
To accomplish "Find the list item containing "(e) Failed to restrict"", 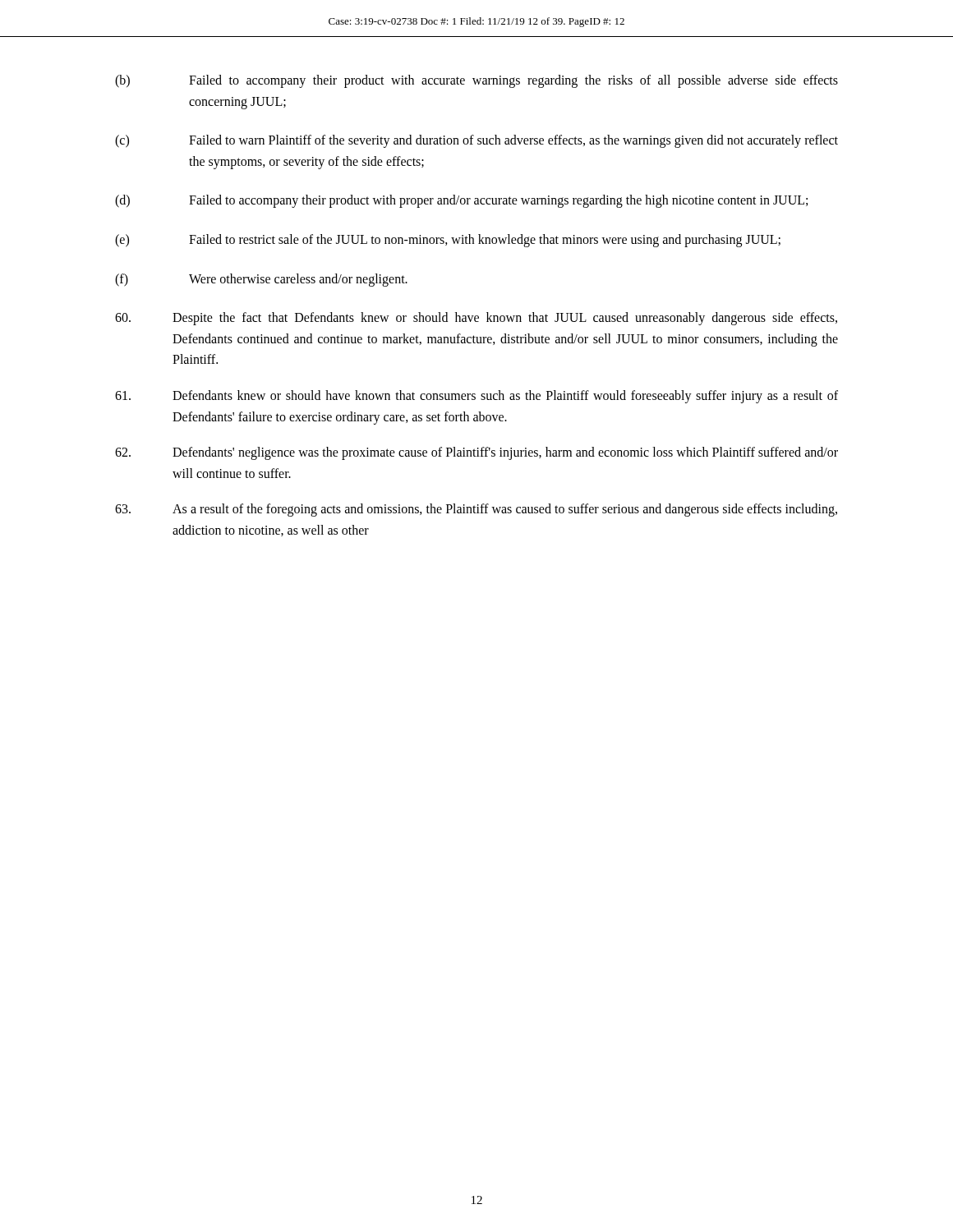I will click(476, 240).
